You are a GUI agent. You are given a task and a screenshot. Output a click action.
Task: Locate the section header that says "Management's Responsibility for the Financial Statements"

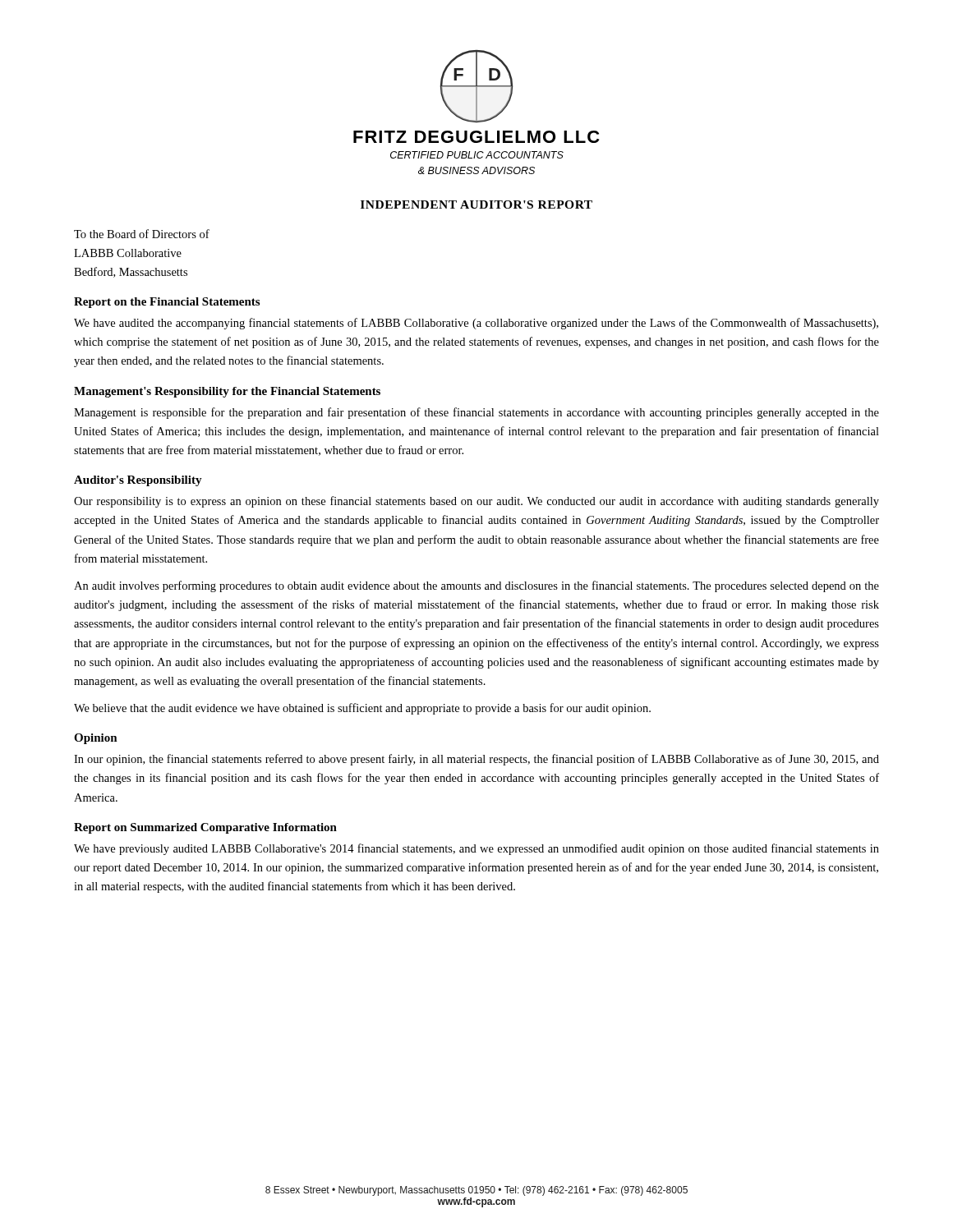[227, 391]
